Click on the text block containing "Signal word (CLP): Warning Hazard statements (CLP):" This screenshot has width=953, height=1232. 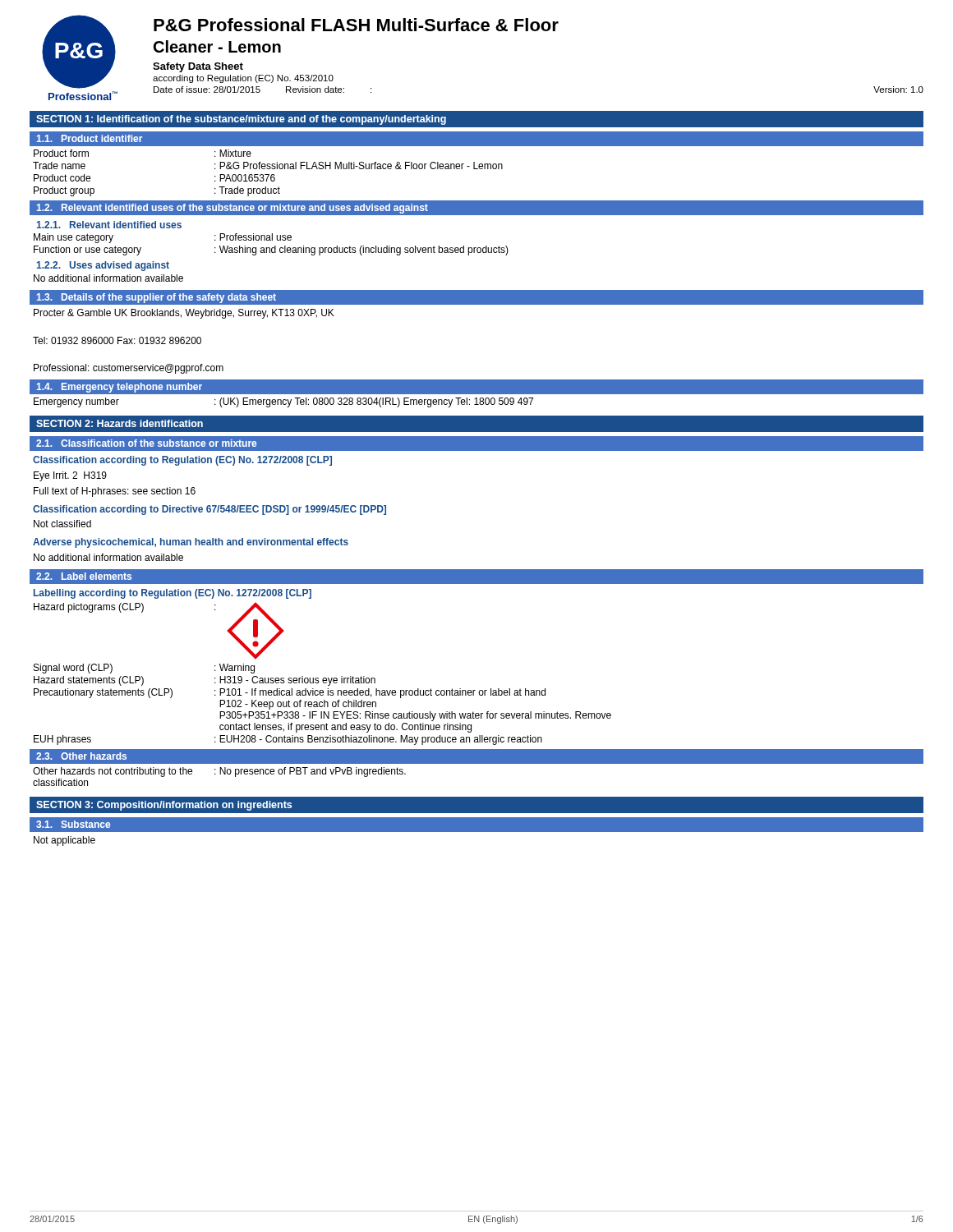click(476, 704)
